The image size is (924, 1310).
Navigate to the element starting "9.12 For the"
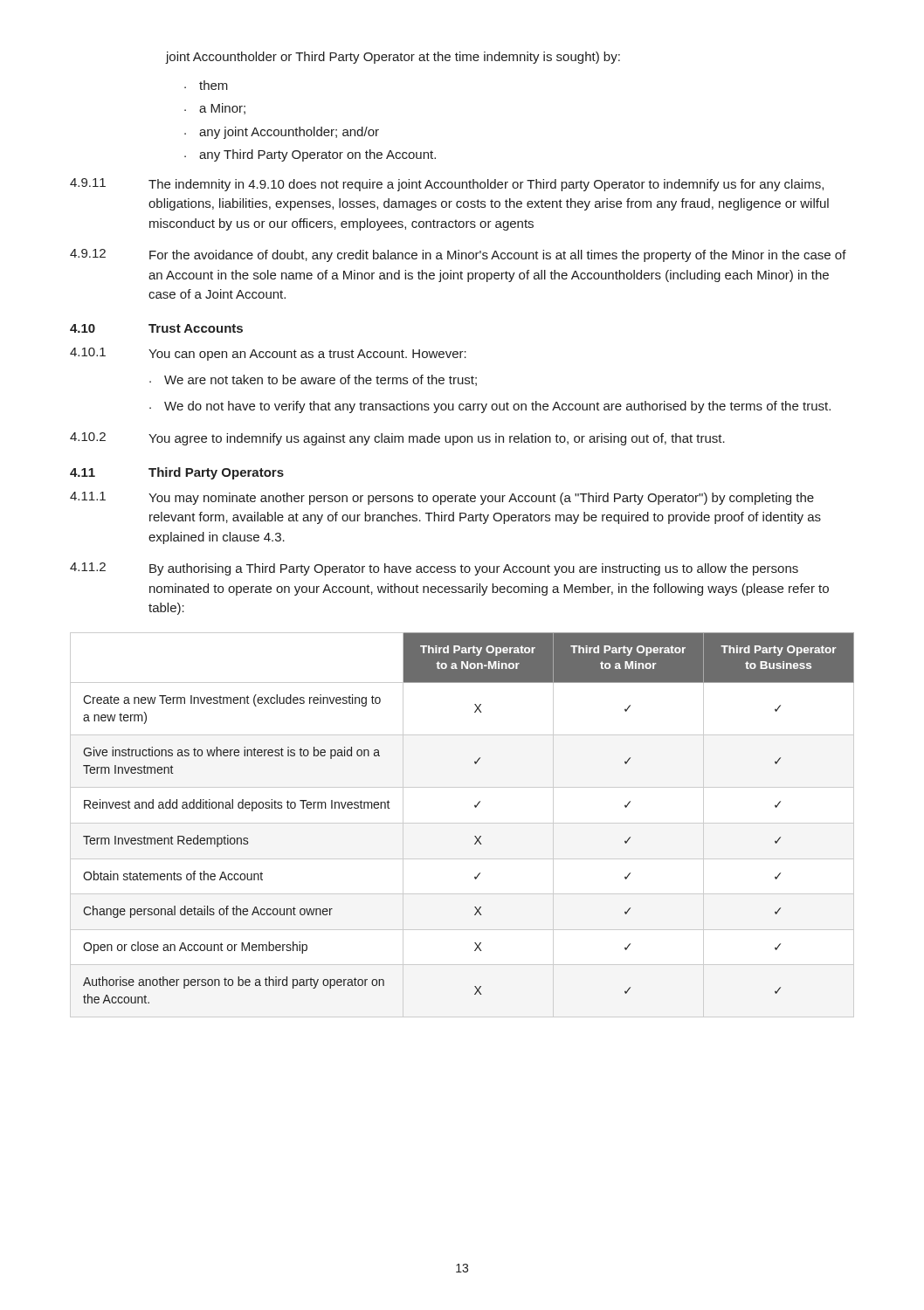(x=462, y=275)
